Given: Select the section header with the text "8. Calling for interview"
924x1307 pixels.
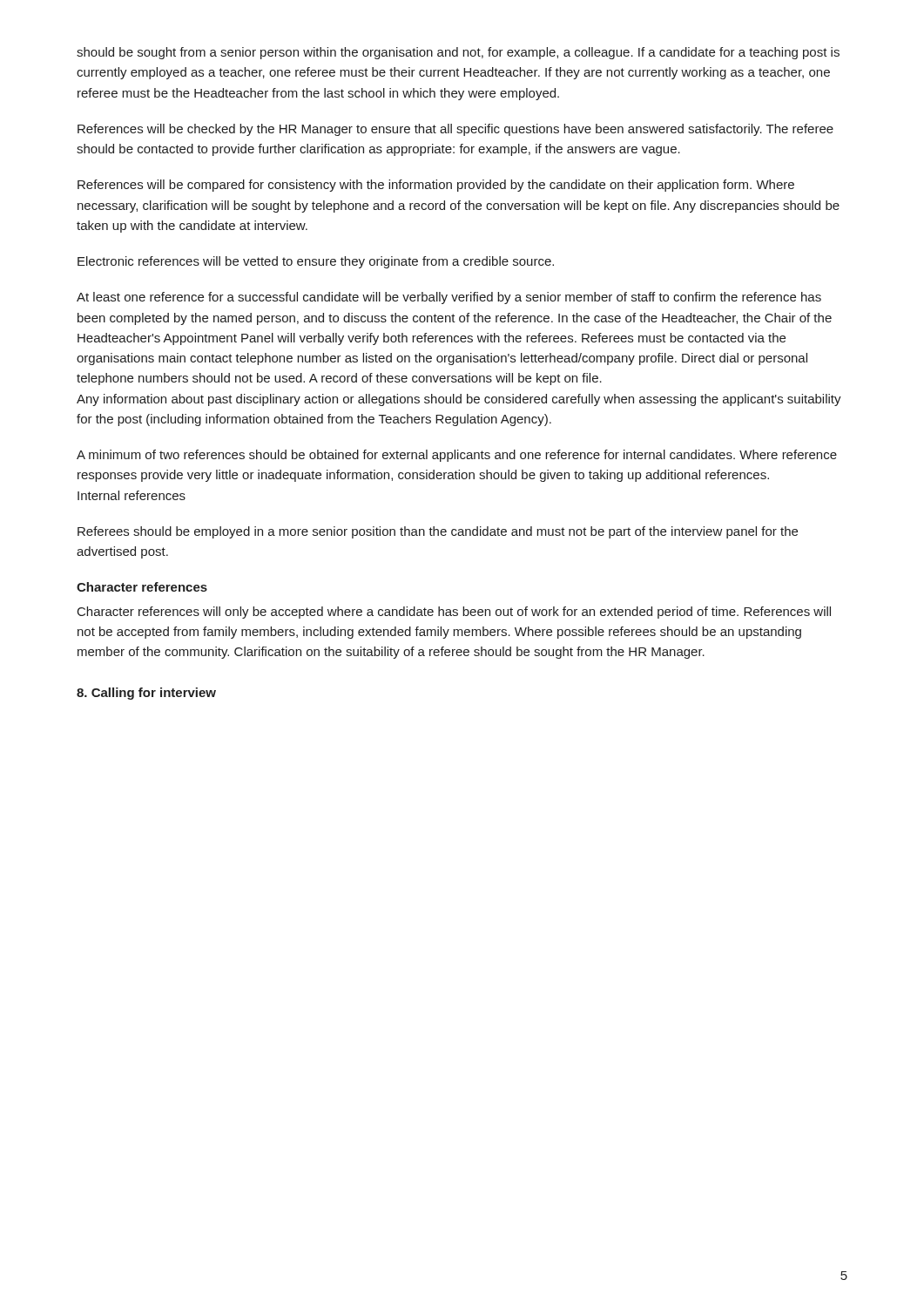Looking at the screenshot, I should coord(146,693).
